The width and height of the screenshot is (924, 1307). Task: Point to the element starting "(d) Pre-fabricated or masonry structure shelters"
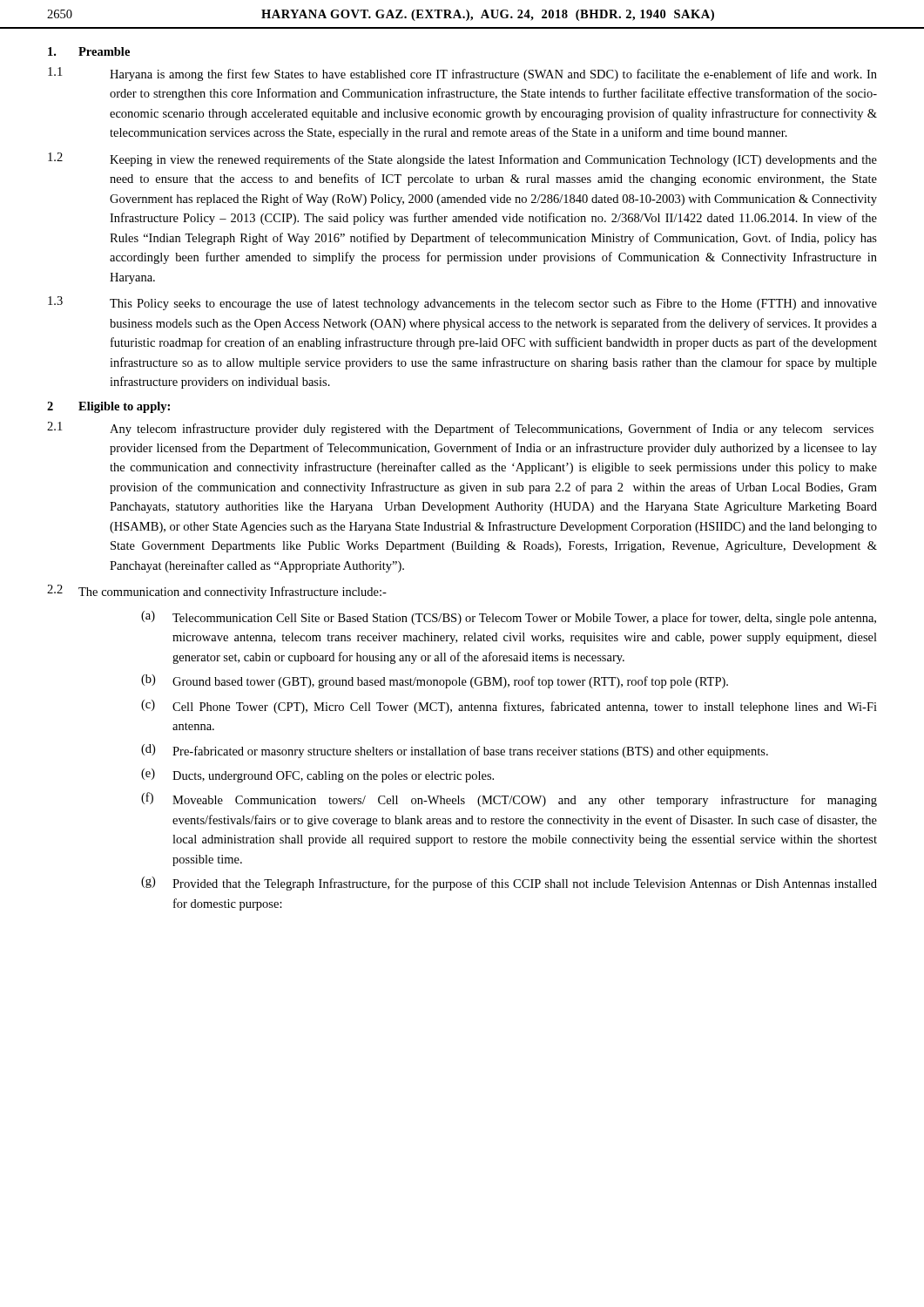[509, 751]
